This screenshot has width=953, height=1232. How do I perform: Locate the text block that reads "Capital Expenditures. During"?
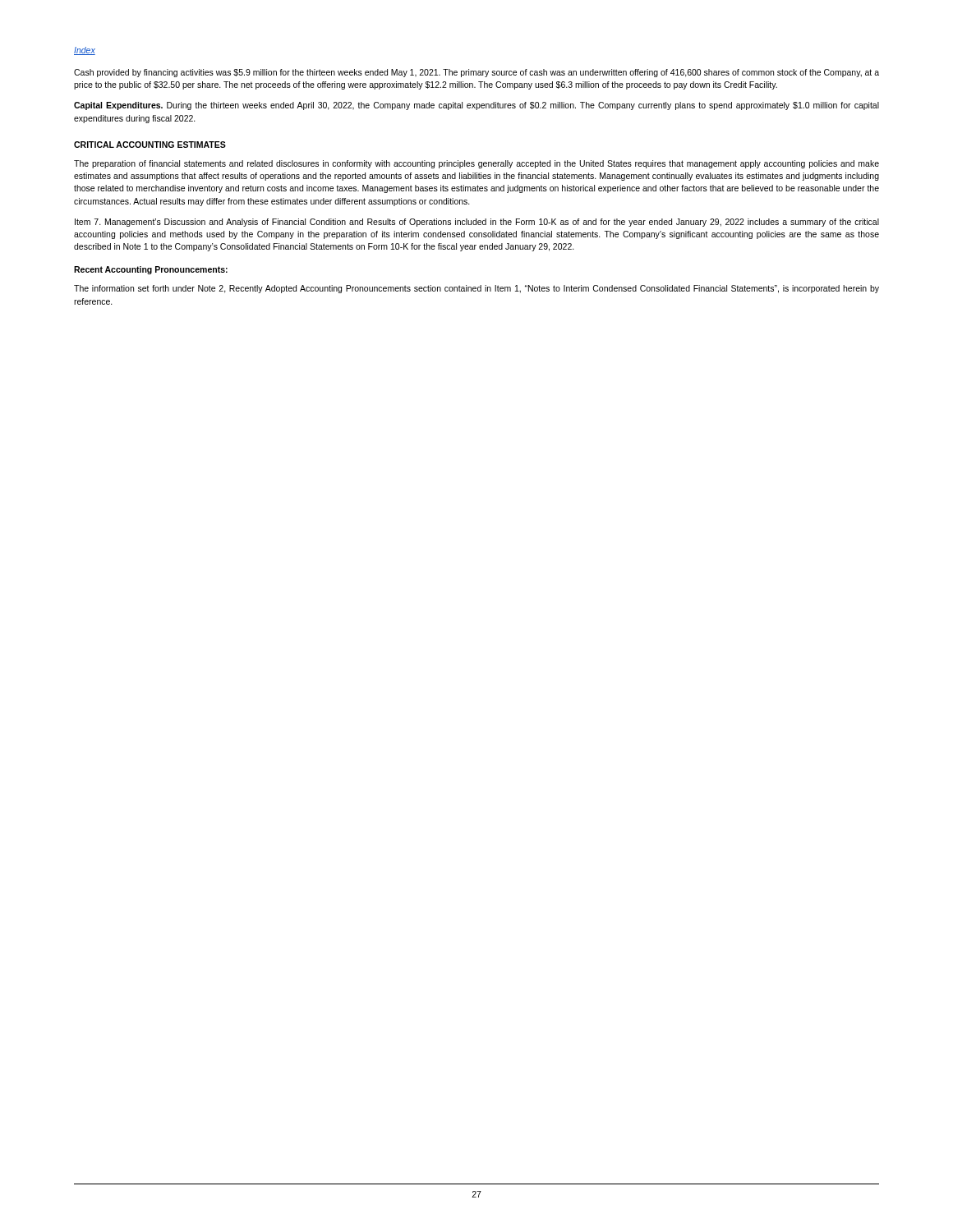click(476, 112)
